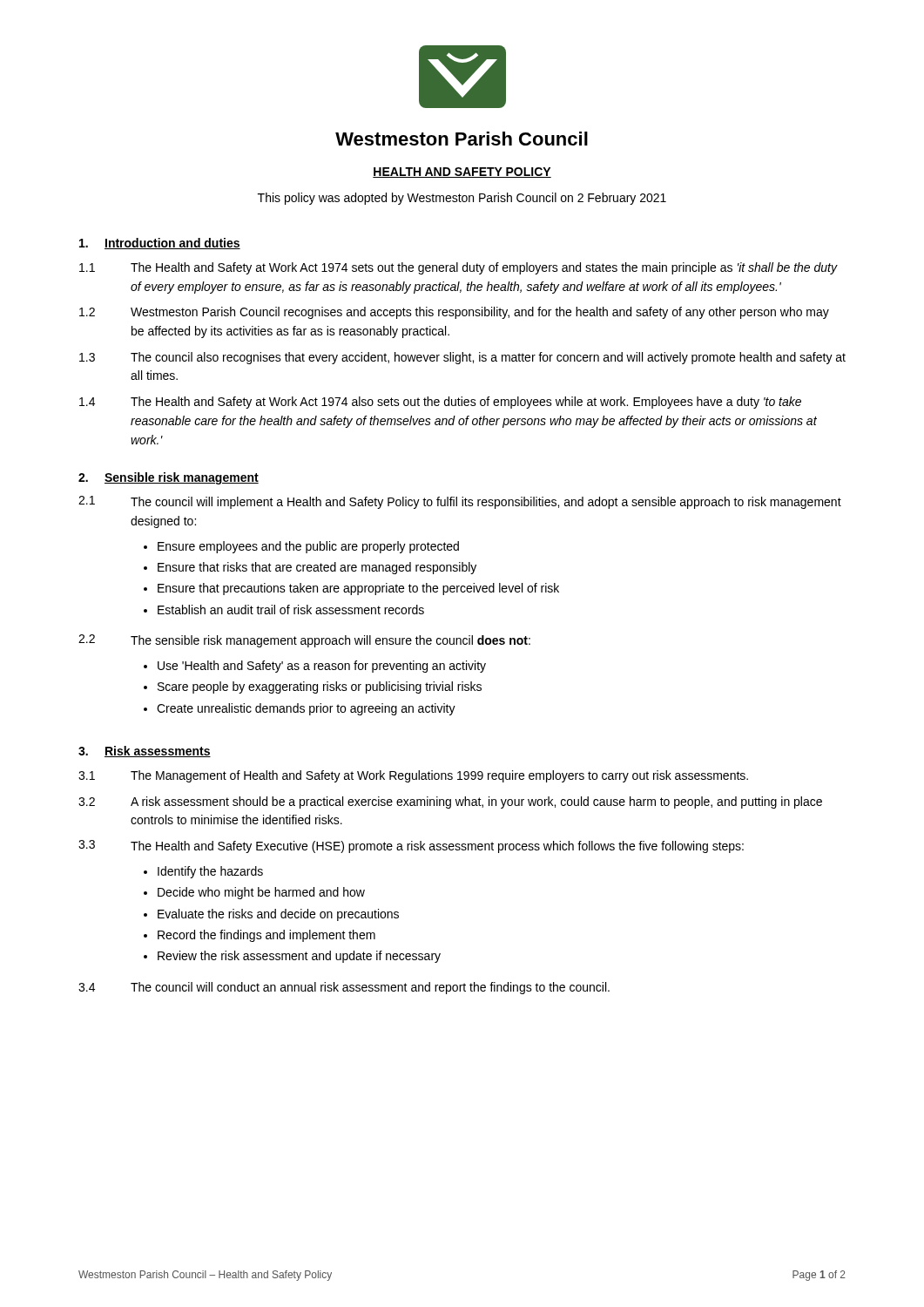Viewport: 924px width, 1307px height.
Task: Click the passage that begins "1 The Health and Safety"
Action: tap(462, 278)
